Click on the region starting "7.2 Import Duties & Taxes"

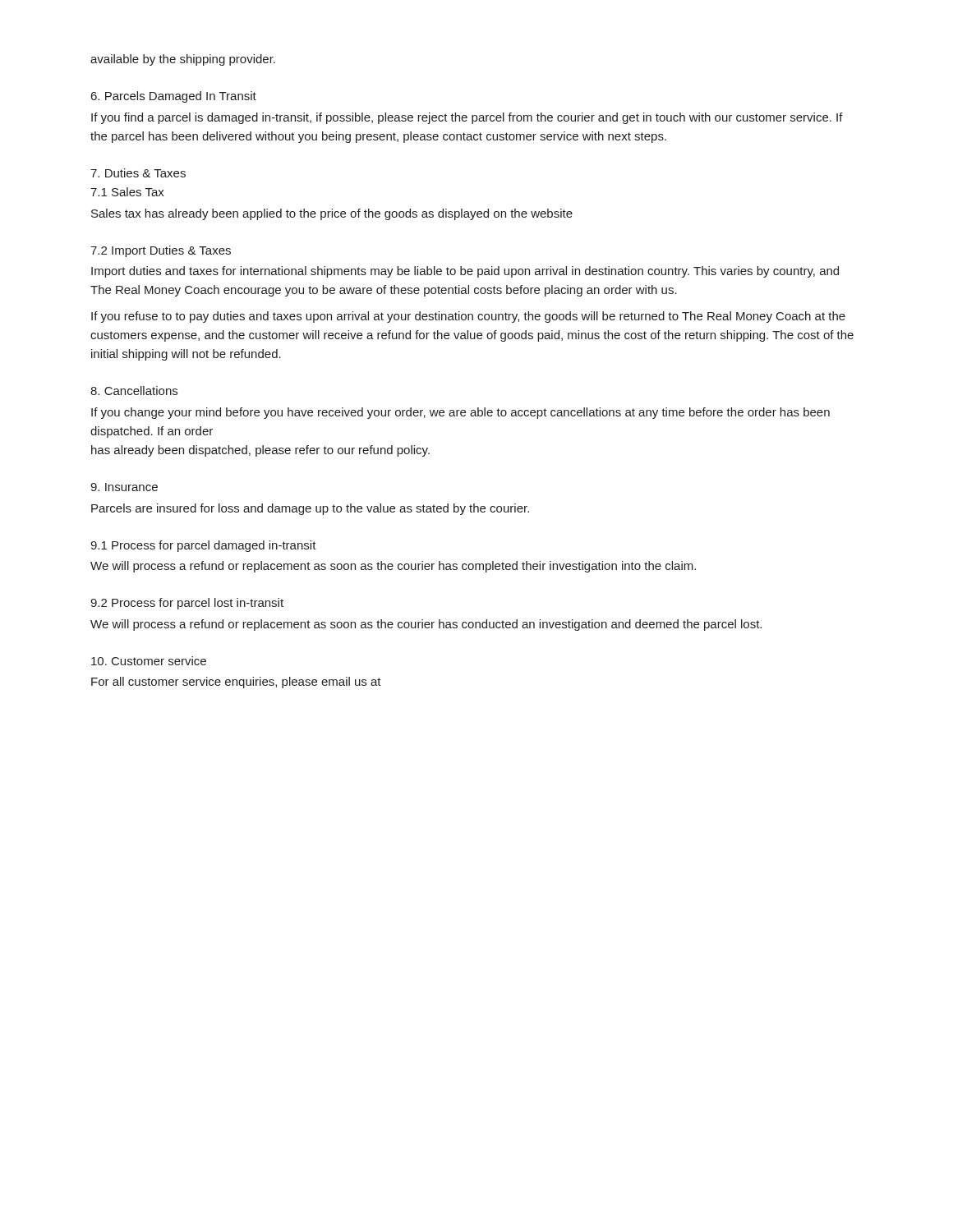(161, 251)
